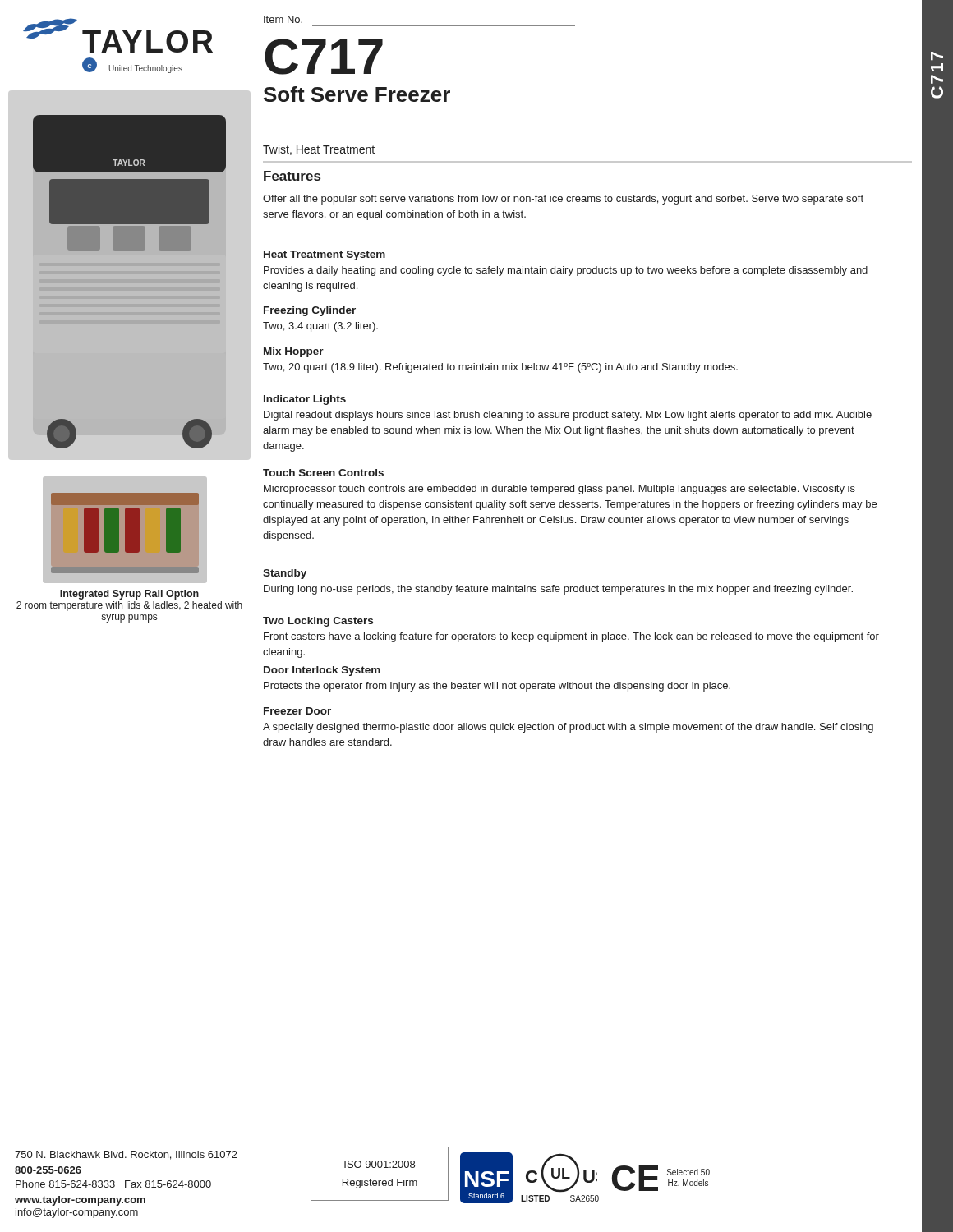Find the caption on this page that starts "Integrated Syrup Rail Option"
The height and width of the screenshot is (1232, 953).
129,605
